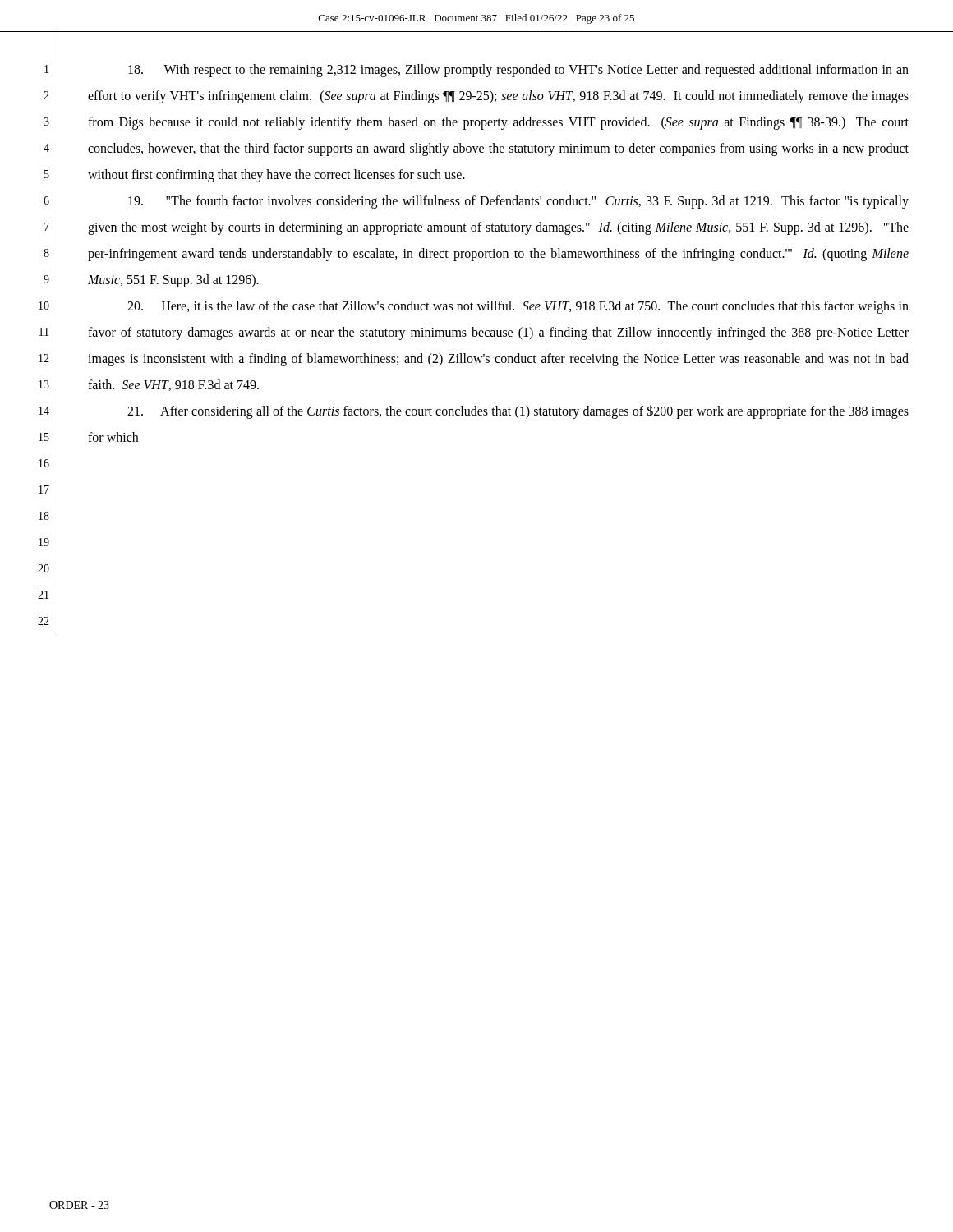This screenshot has width=953, height=1232.
Task: Locate the text block that says "With respect to"
Action: (498, 122)
